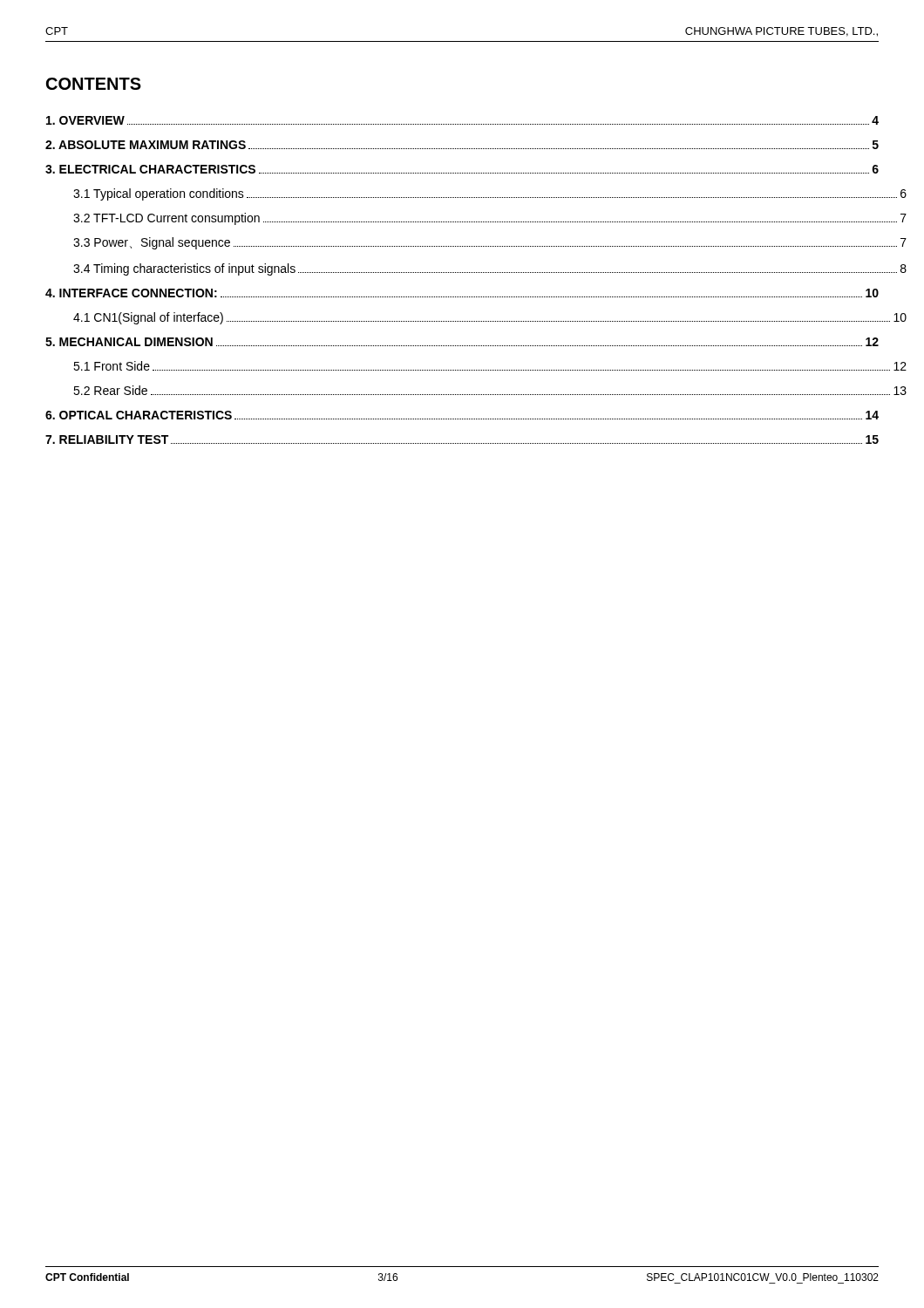The image size is (924, 1308).
Task: Find the list item with the text "5. MECHANICAL DIMENSION 12"
Action: [x=462, y=342]
